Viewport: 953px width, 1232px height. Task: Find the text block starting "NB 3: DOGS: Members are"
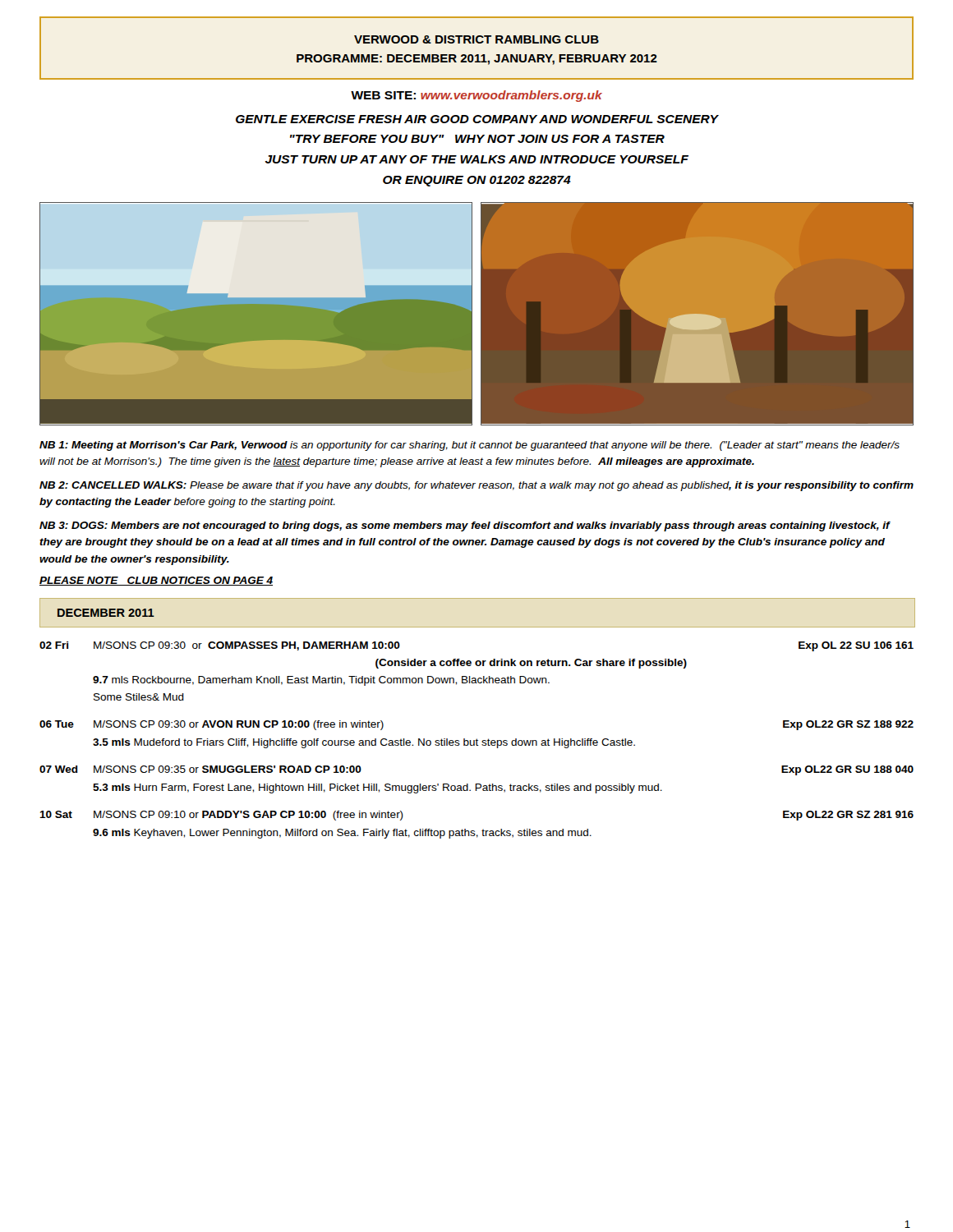(x=464, y=542)
